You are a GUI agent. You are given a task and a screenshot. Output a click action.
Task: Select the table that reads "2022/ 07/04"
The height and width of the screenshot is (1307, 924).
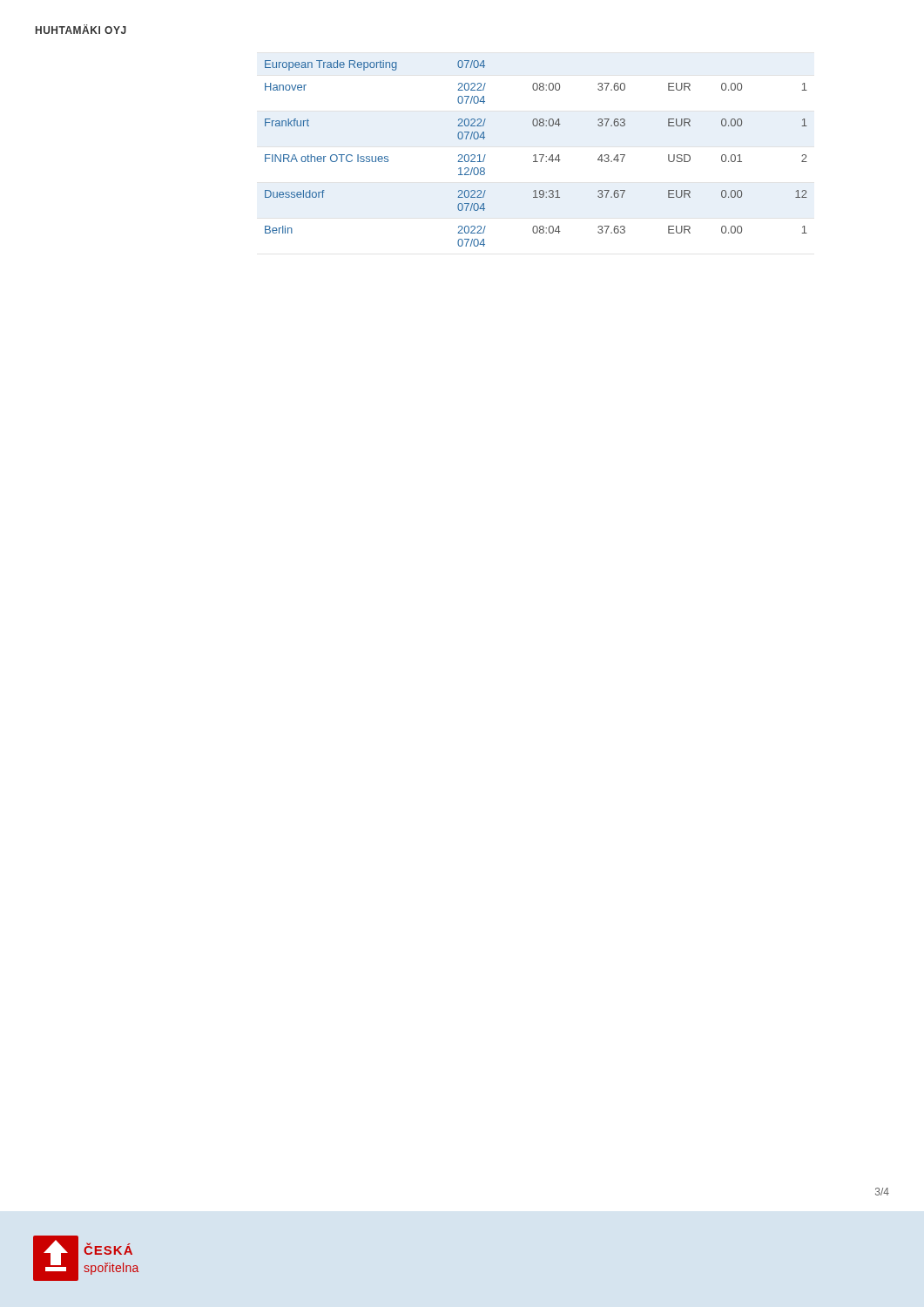(536, 153)
